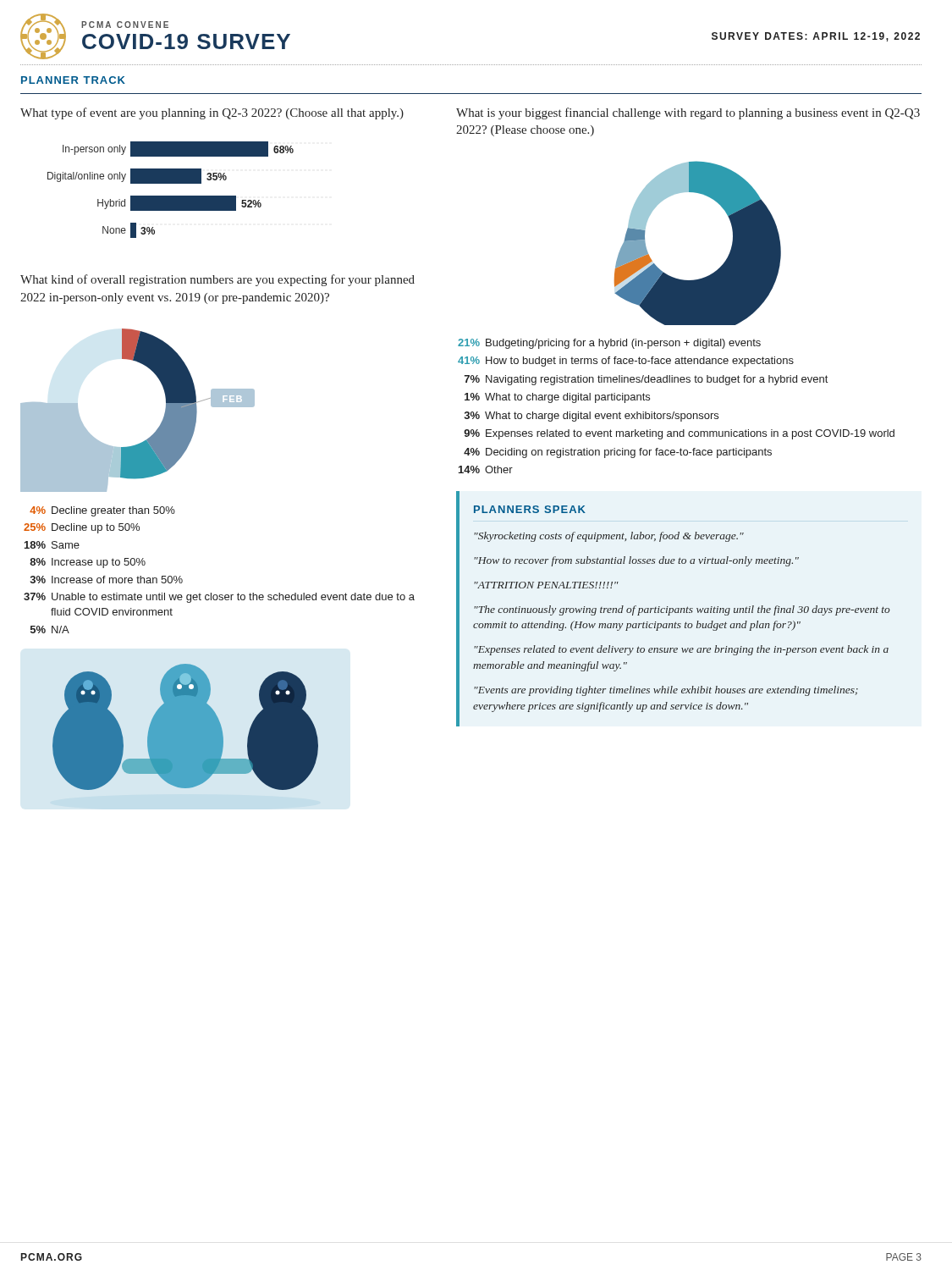Click on the illustration
The width and height of the screenshot is (952, 1270).
(x=225, y=730)
